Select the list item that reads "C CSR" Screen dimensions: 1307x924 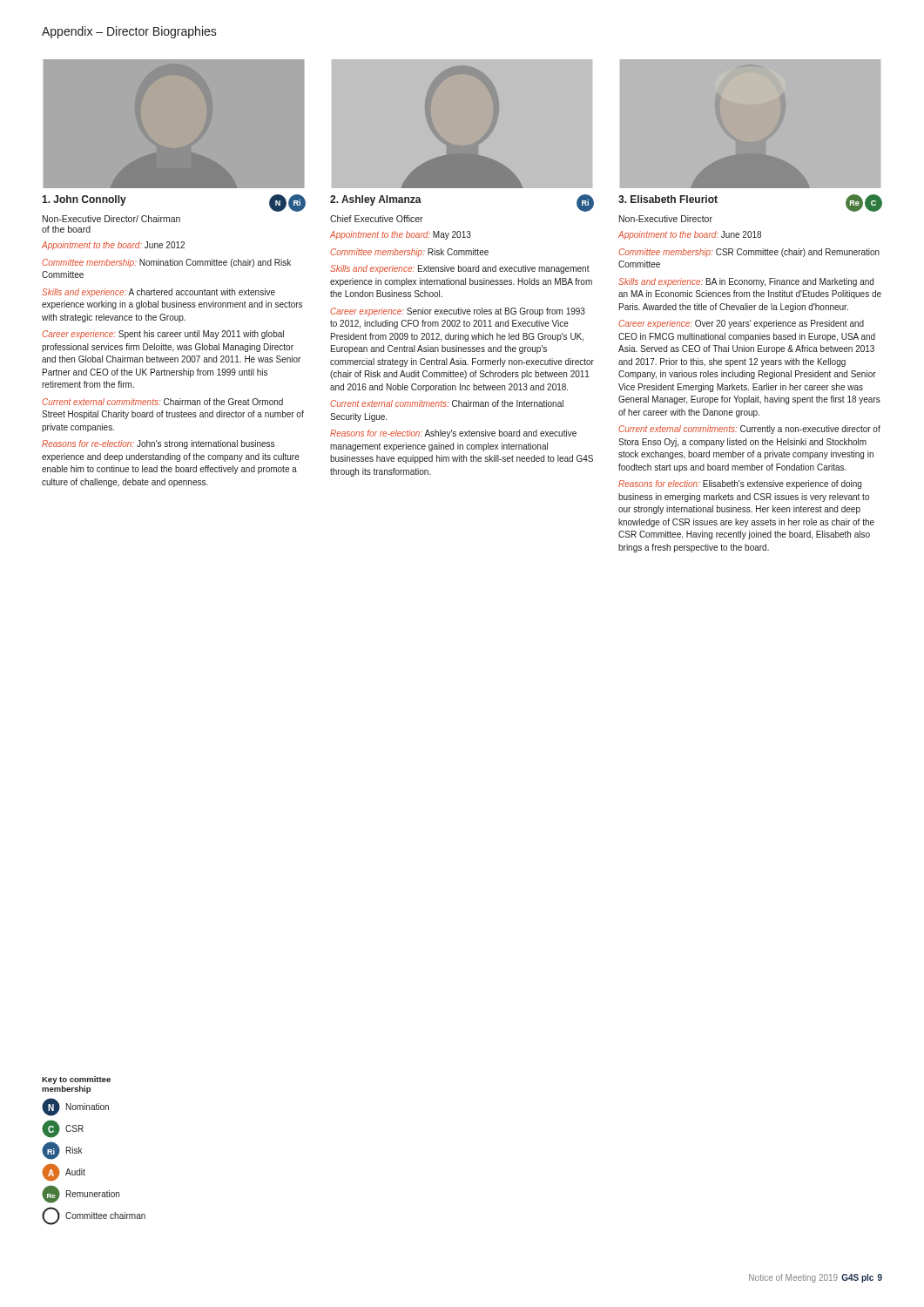(63, 1129)
